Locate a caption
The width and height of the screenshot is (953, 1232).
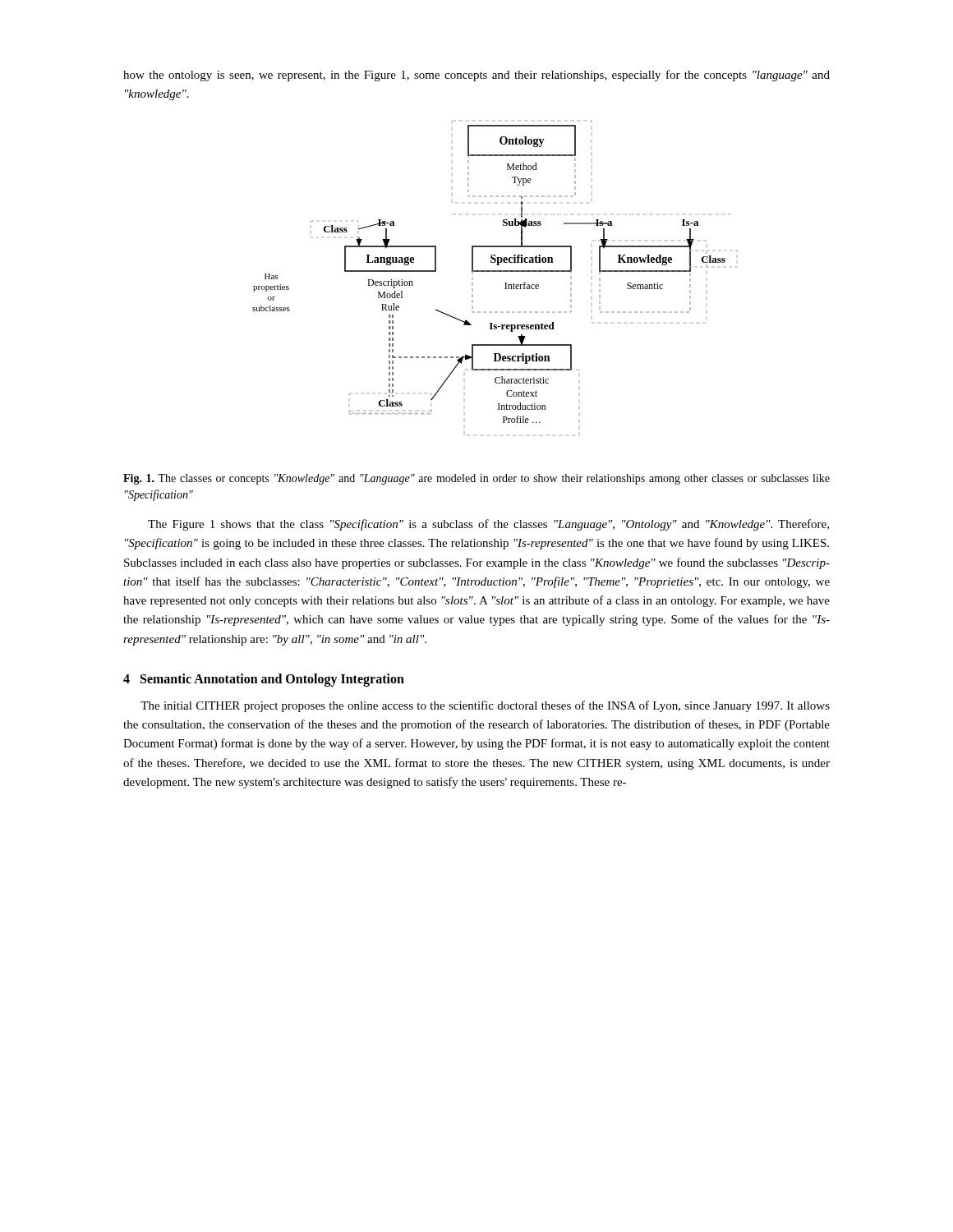476,486
